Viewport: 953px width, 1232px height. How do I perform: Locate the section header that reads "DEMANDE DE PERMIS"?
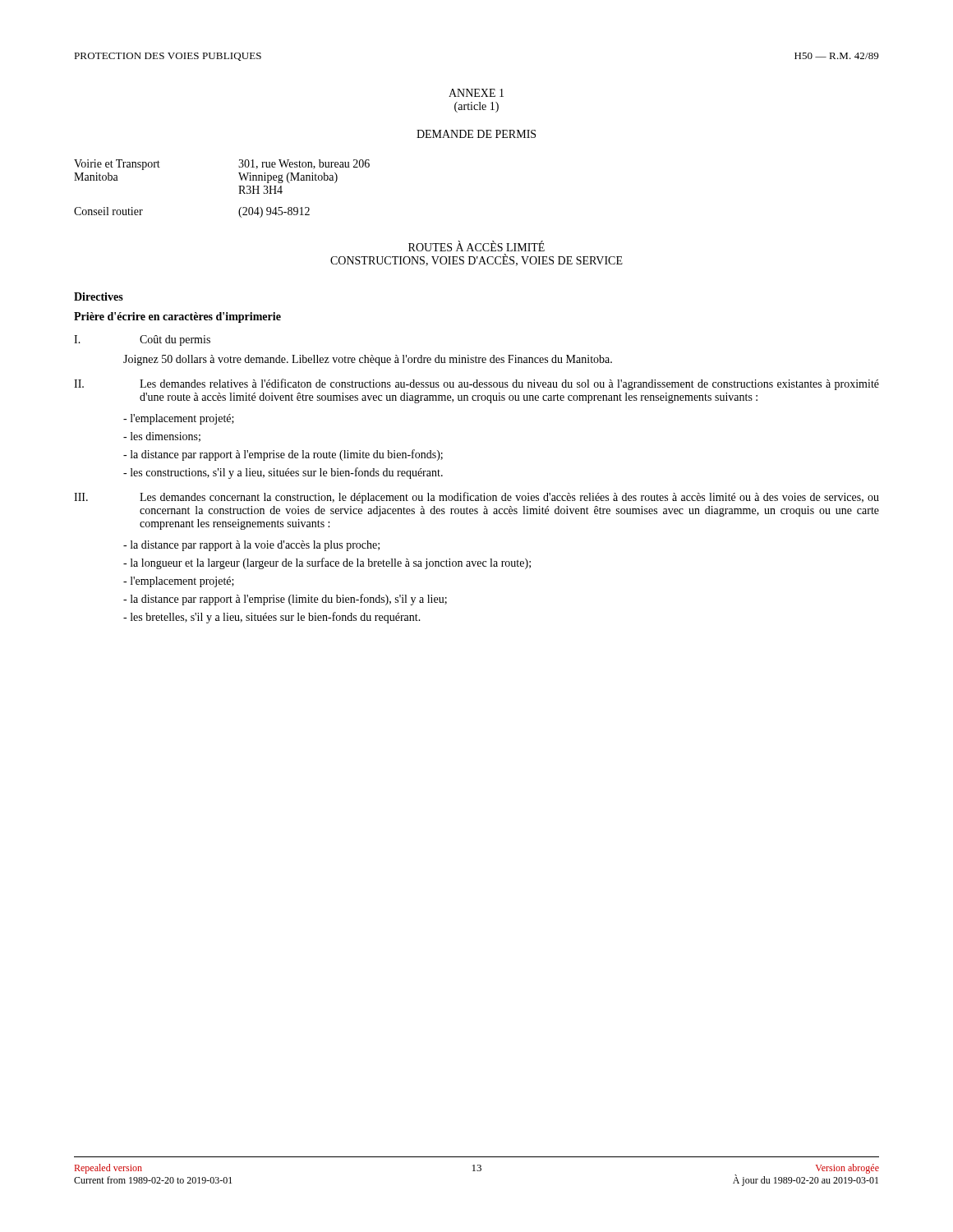(476, 134)
